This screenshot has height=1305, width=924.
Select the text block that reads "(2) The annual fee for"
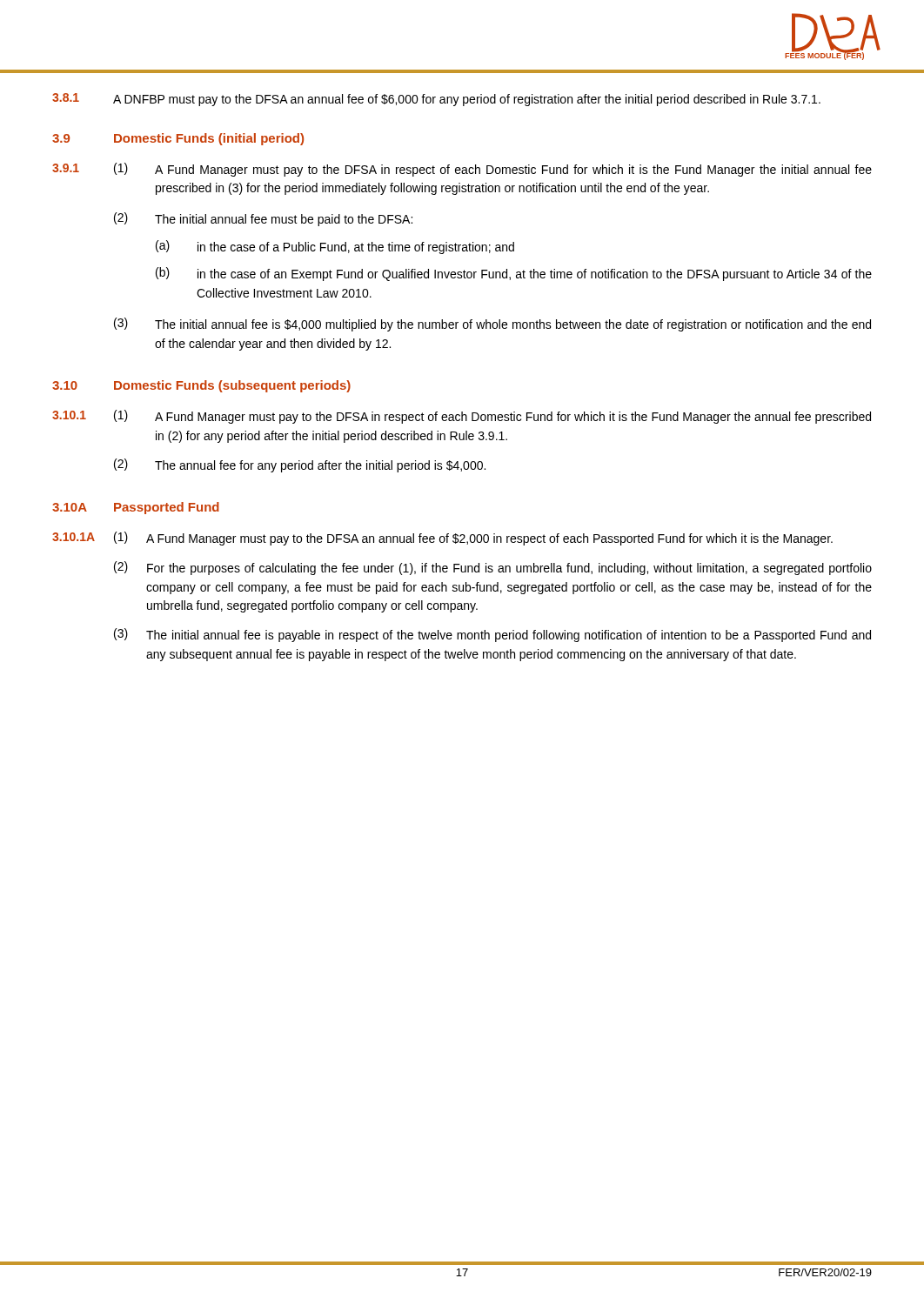pos(492,466)
